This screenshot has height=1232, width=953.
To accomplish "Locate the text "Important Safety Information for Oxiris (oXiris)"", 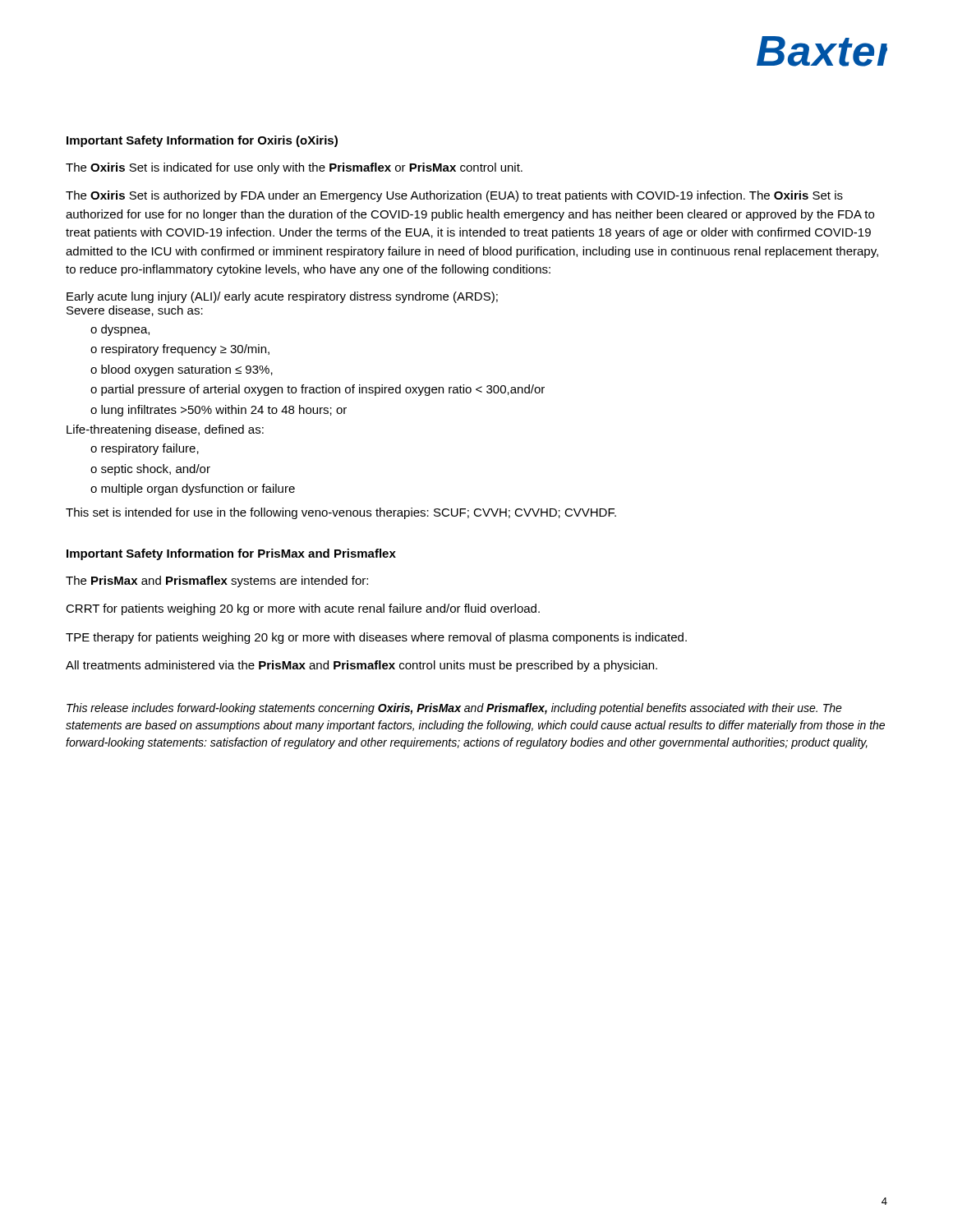I will (x=202, y=141).
